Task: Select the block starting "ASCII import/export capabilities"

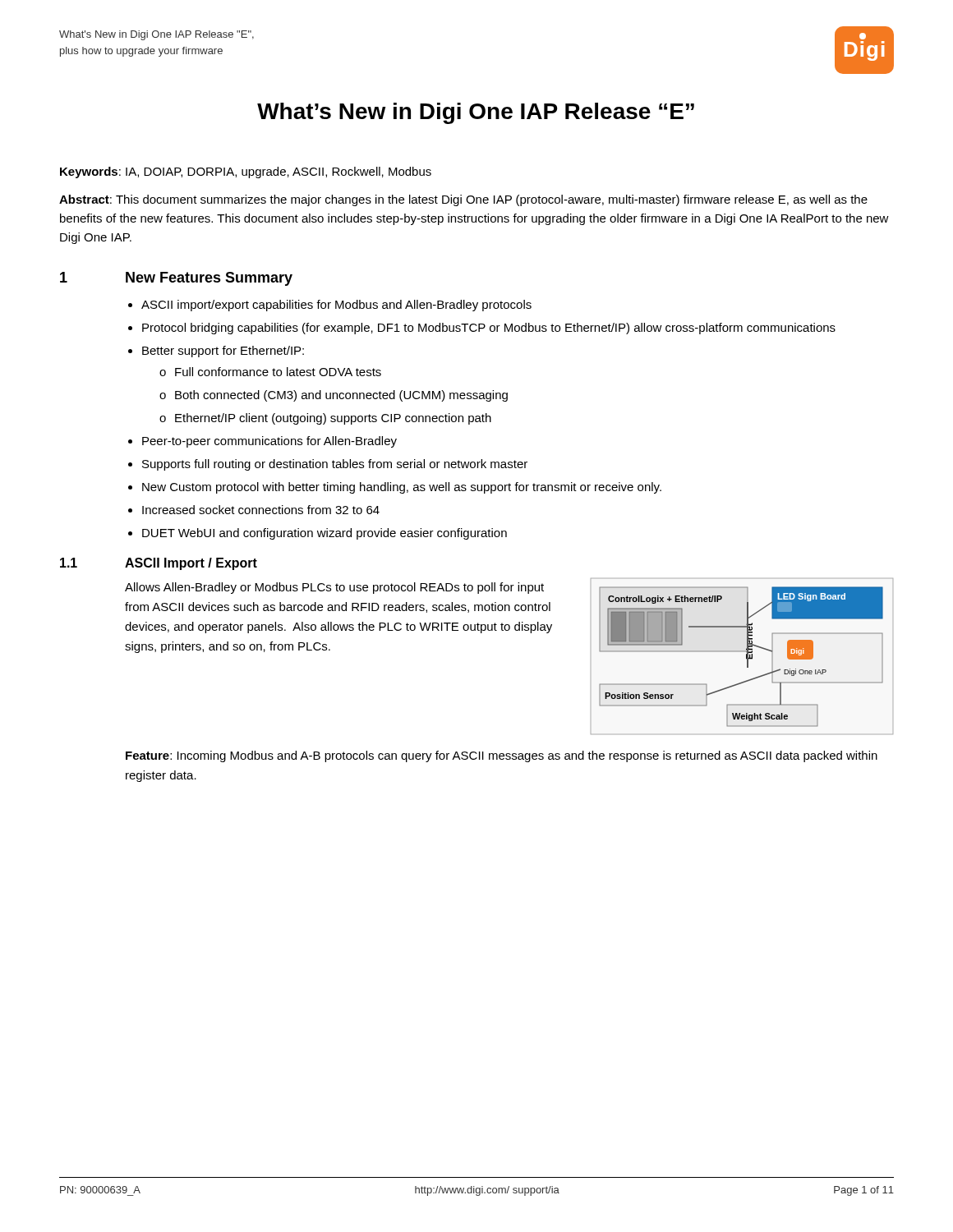Action: (337, 304)
